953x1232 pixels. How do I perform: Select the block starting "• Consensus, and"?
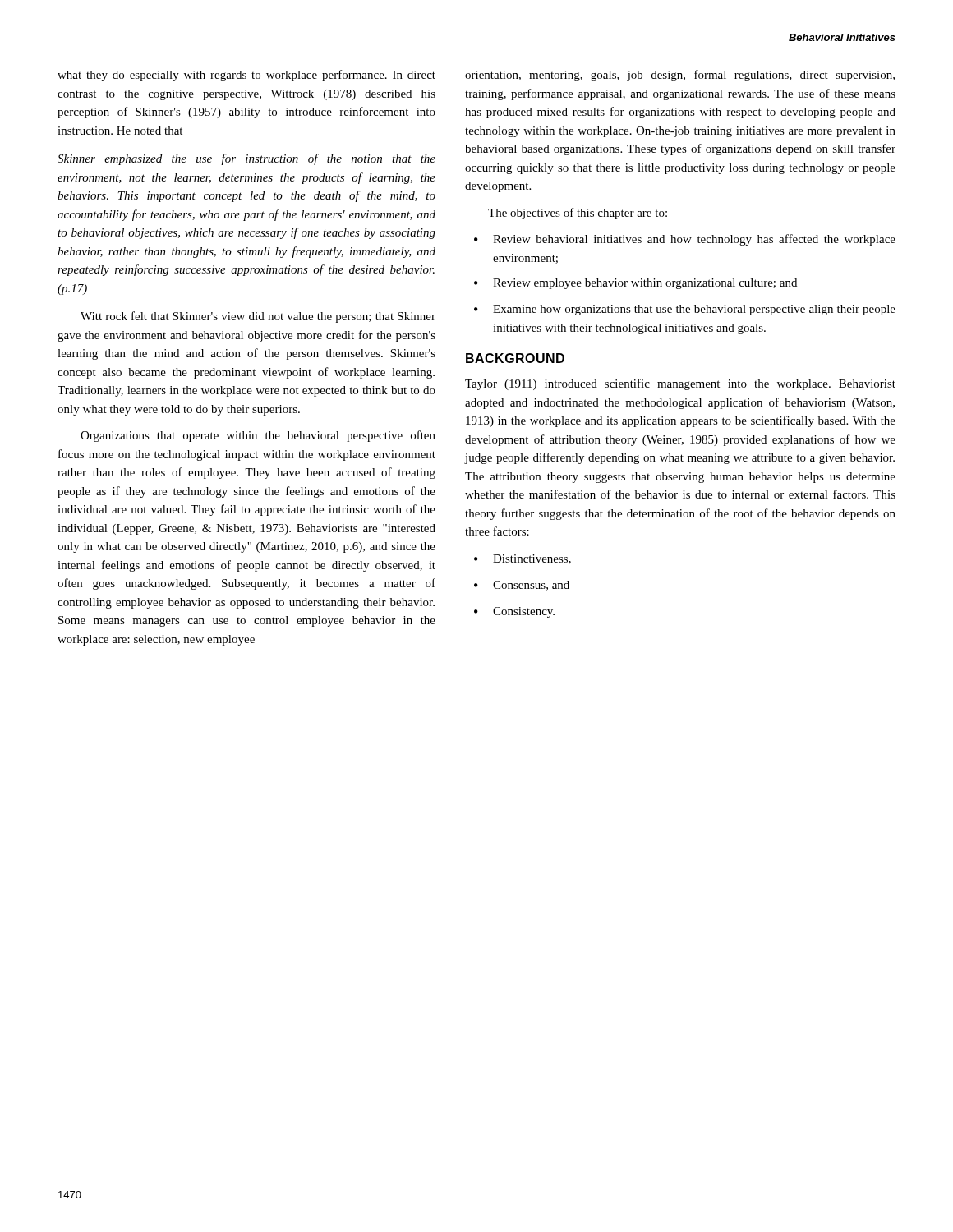(522, 586)
